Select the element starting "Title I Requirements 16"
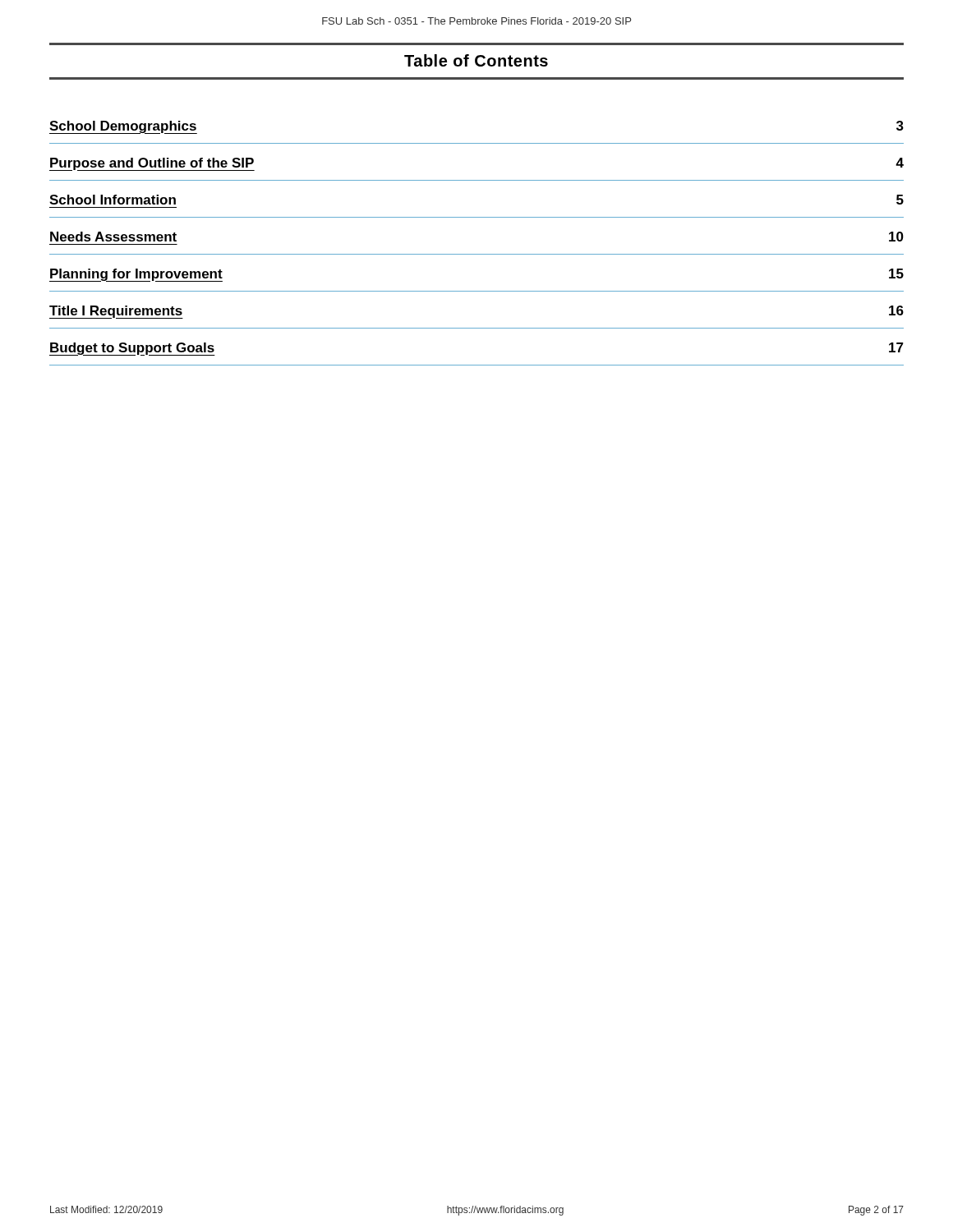This screenshot has height=1232, width=953. [x=148, y=312]
